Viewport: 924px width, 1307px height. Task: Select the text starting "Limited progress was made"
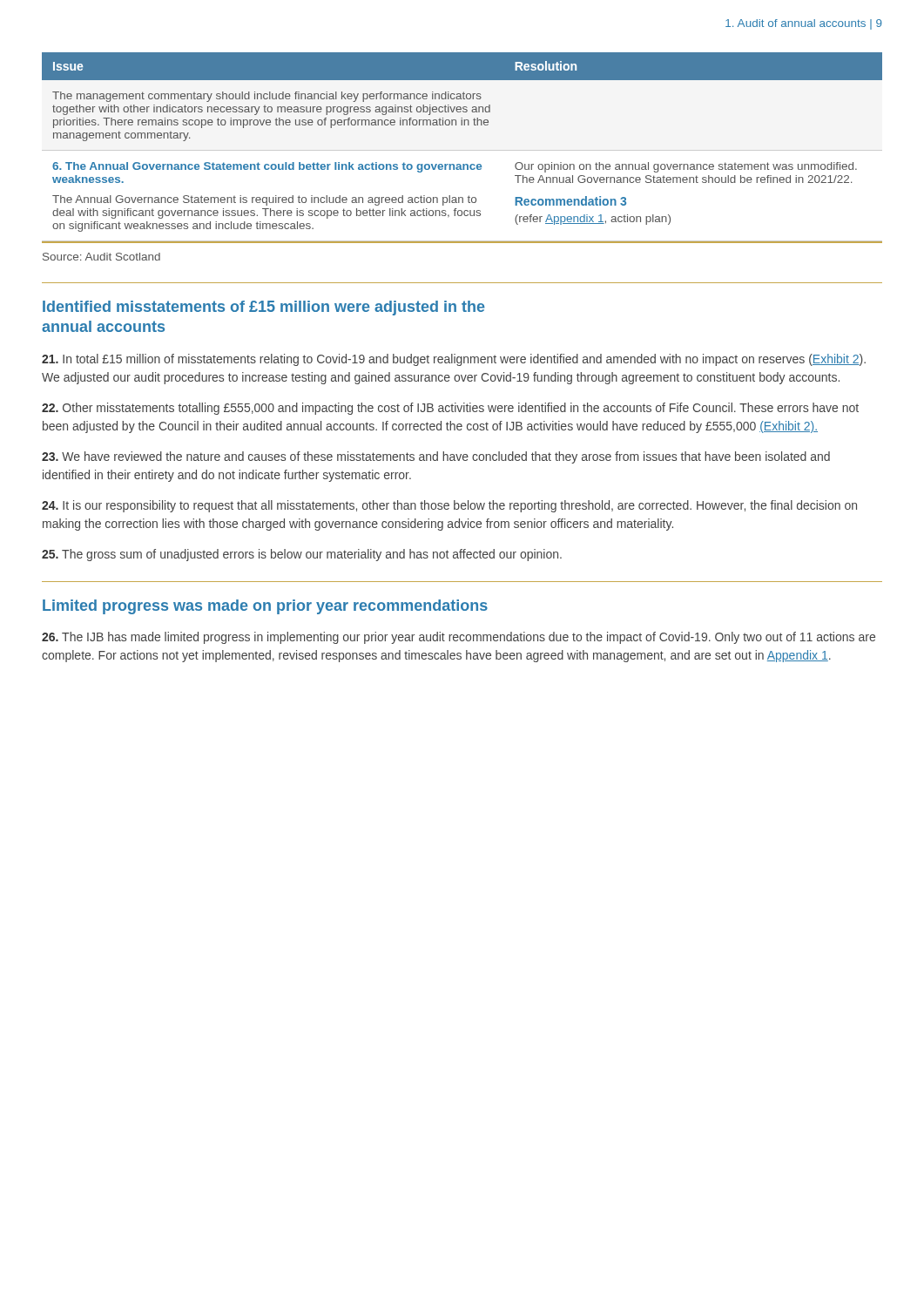click(x=265, y=605)
